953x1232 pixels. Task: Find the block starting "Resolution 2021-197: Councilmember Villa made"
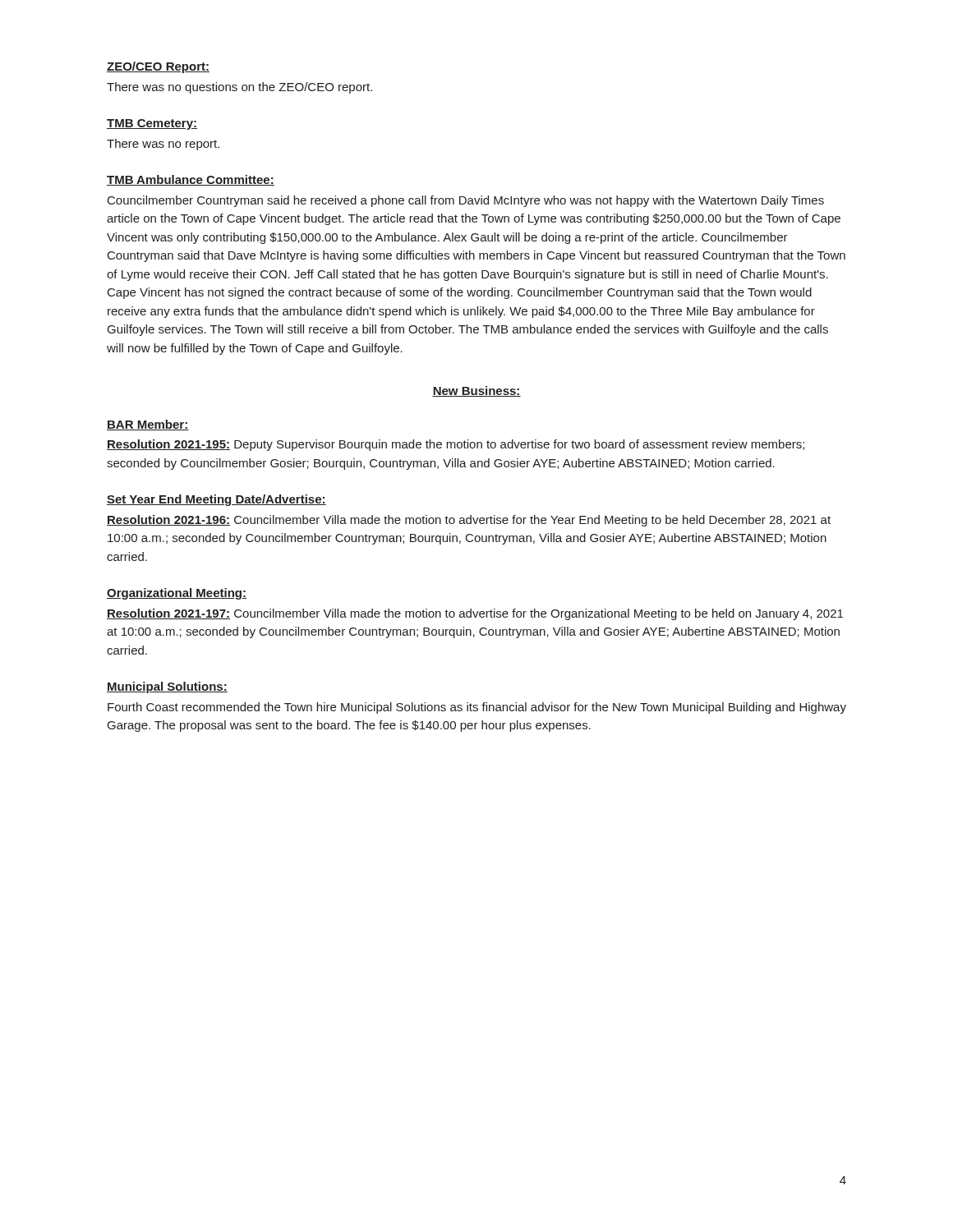[x=476, y=632]
